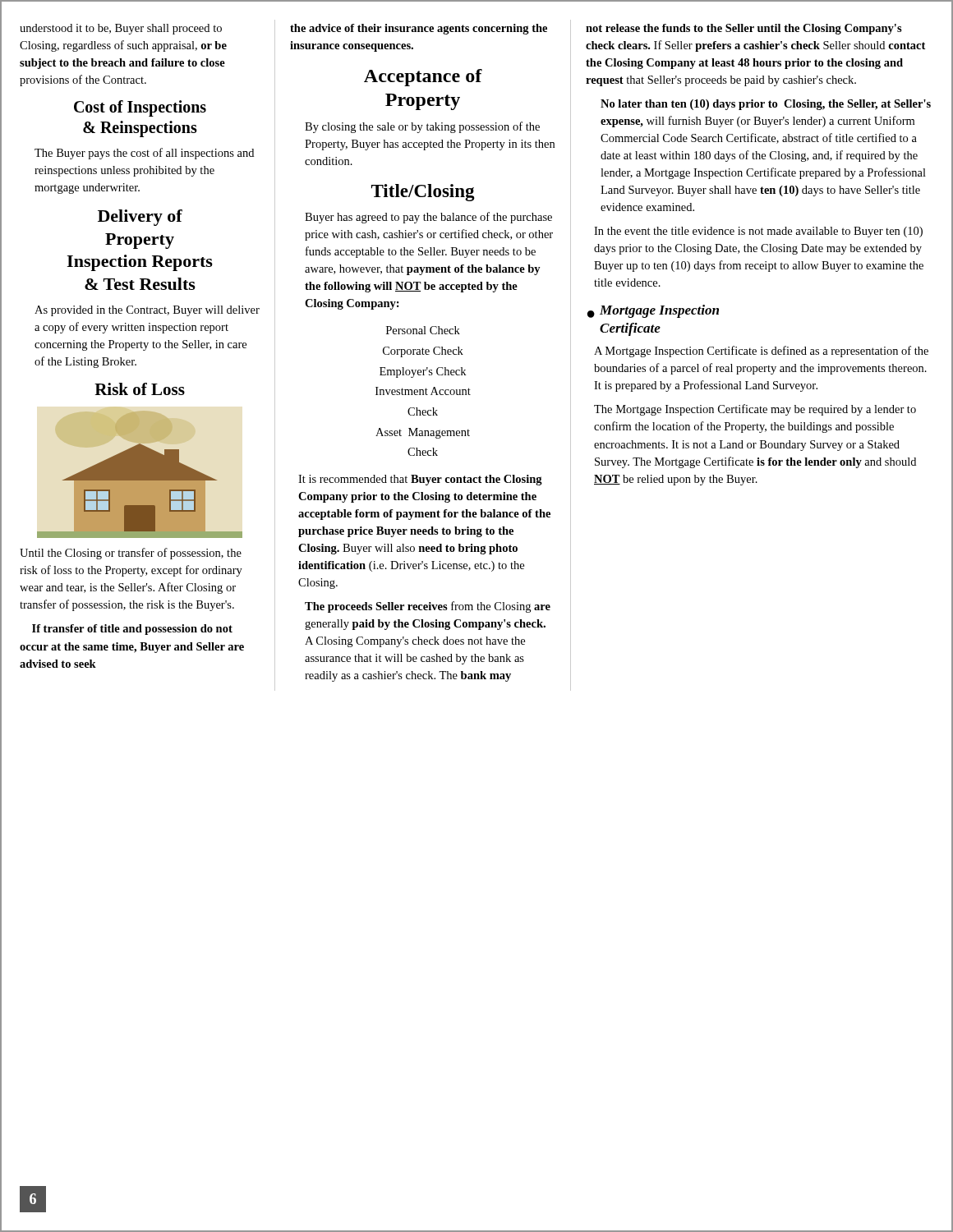The width and height of the screenshot is (953, 1232).
Task: Locate the section header that opens with "Cost of Inspections&"
Action: pos(140,117)
